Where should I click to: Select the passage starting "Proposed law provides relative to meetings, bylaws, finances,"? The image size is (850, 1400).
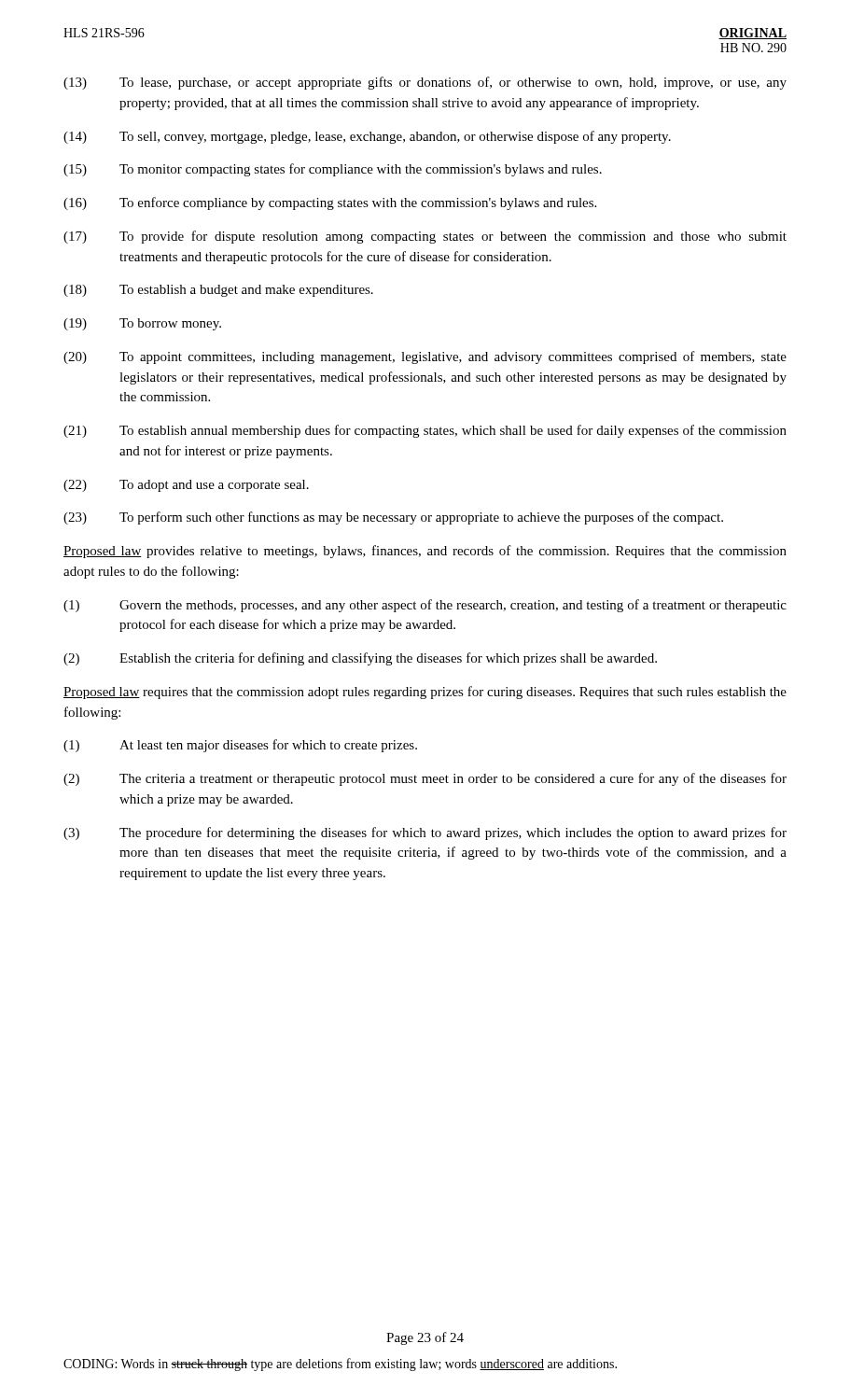tap(425, 561)
